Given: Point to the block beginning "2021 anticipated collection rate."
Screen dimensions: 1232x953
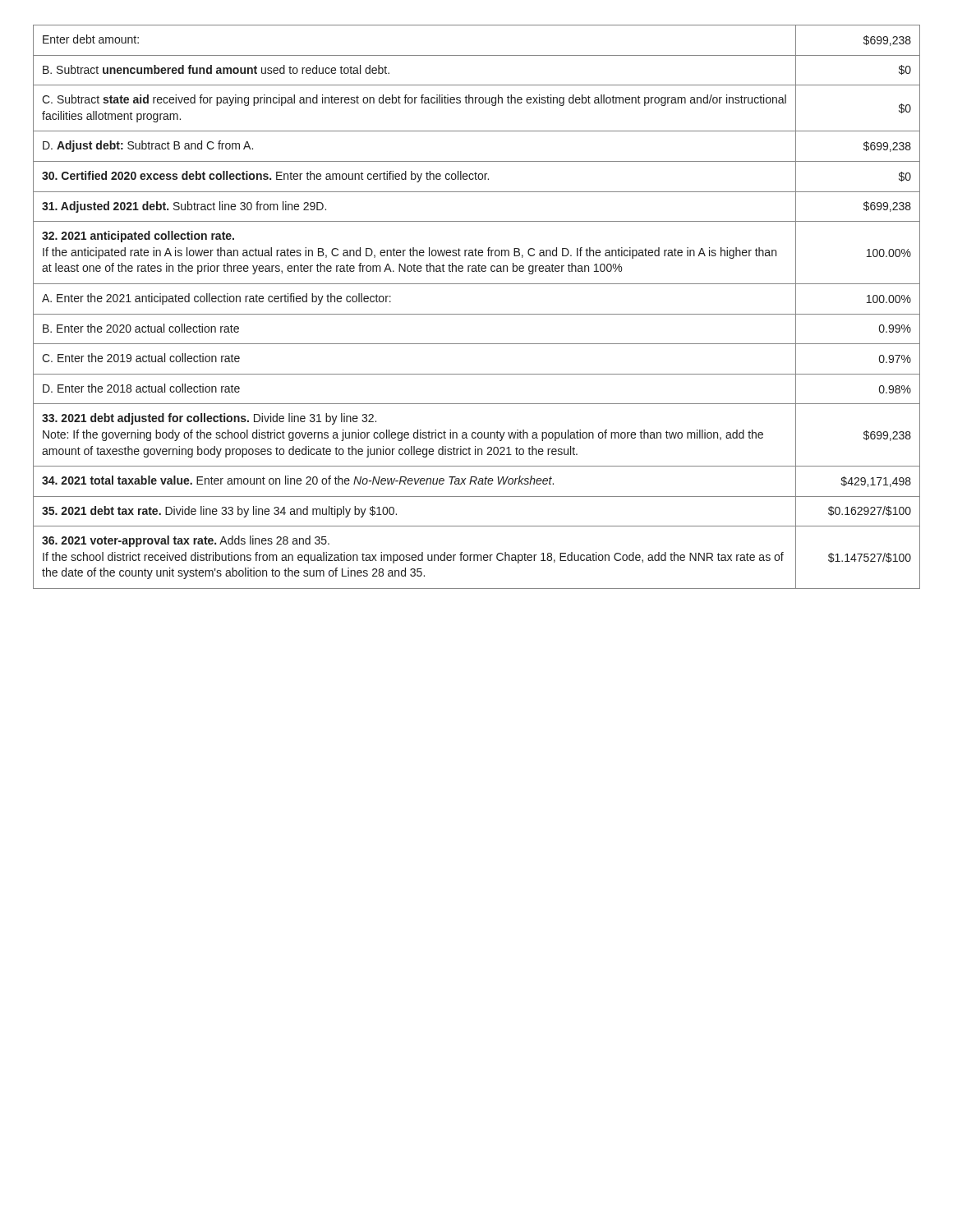Looking at the screenshot, I should (x=476, y=253).
